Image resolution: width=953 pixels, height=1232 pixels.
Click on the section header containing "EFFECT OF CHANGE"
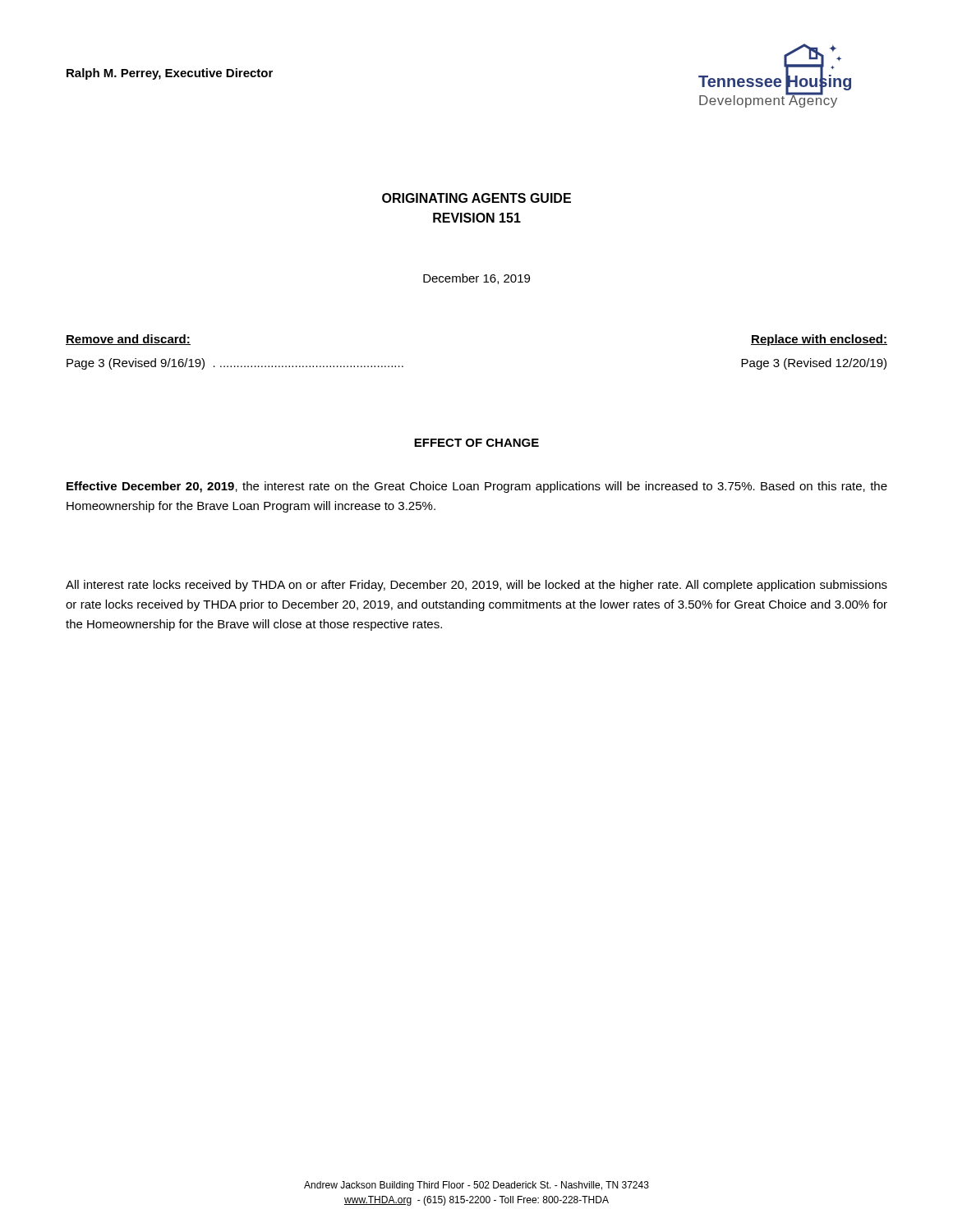[476, 442]
